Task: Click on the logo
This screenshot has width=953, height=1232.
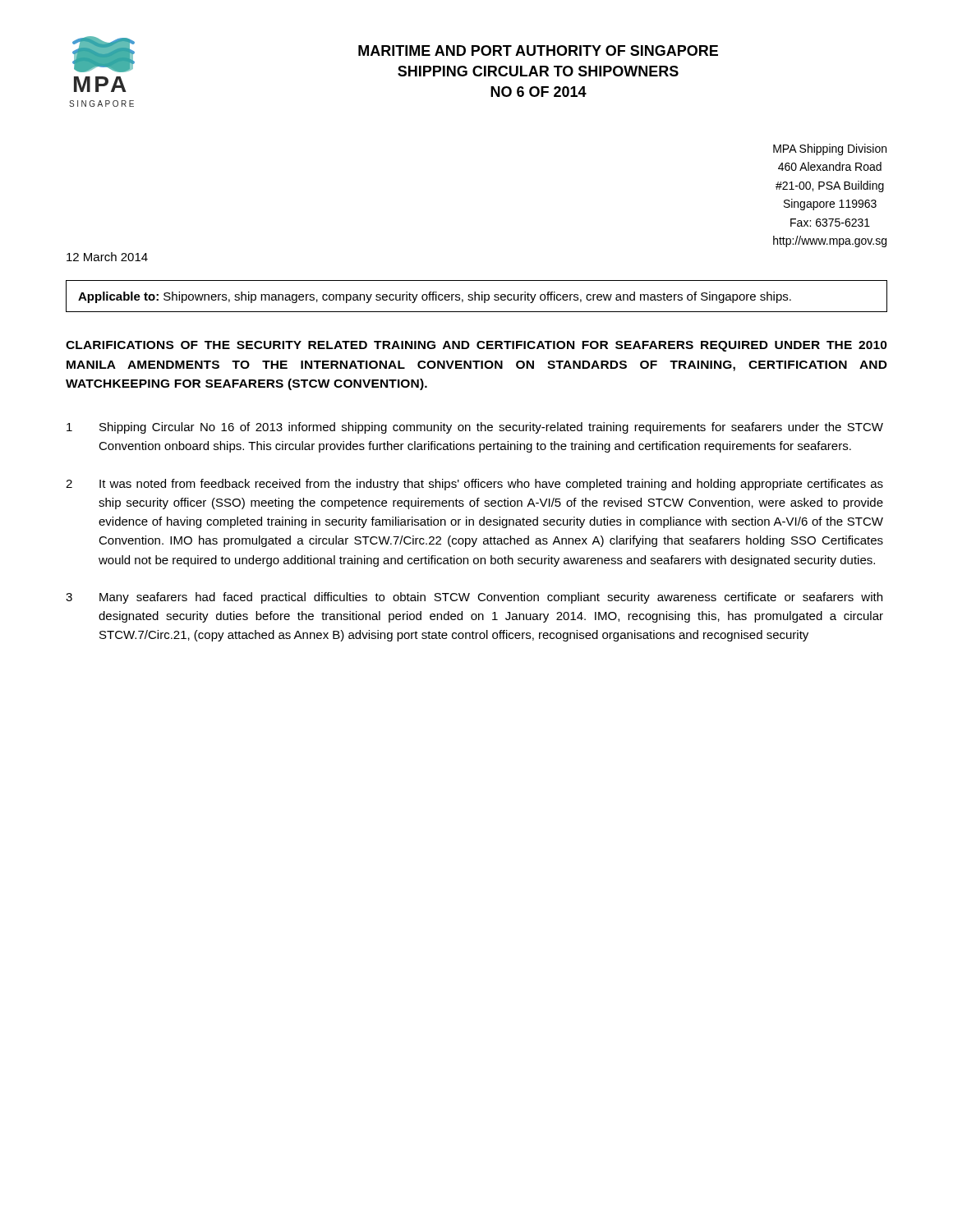Action: 119,78
